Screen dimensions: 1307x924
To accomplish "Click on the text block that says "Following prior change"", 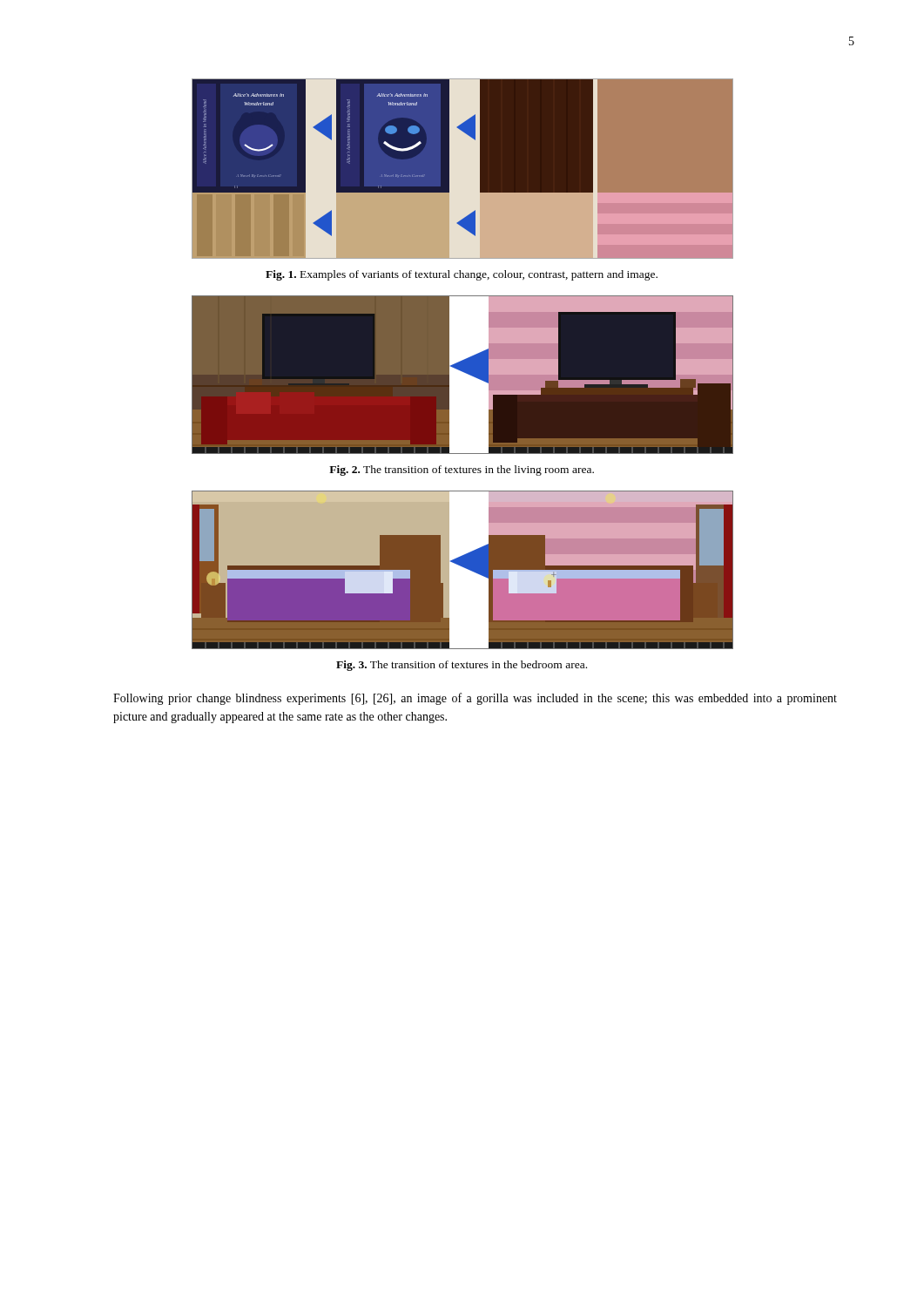I will pos(475,707).
